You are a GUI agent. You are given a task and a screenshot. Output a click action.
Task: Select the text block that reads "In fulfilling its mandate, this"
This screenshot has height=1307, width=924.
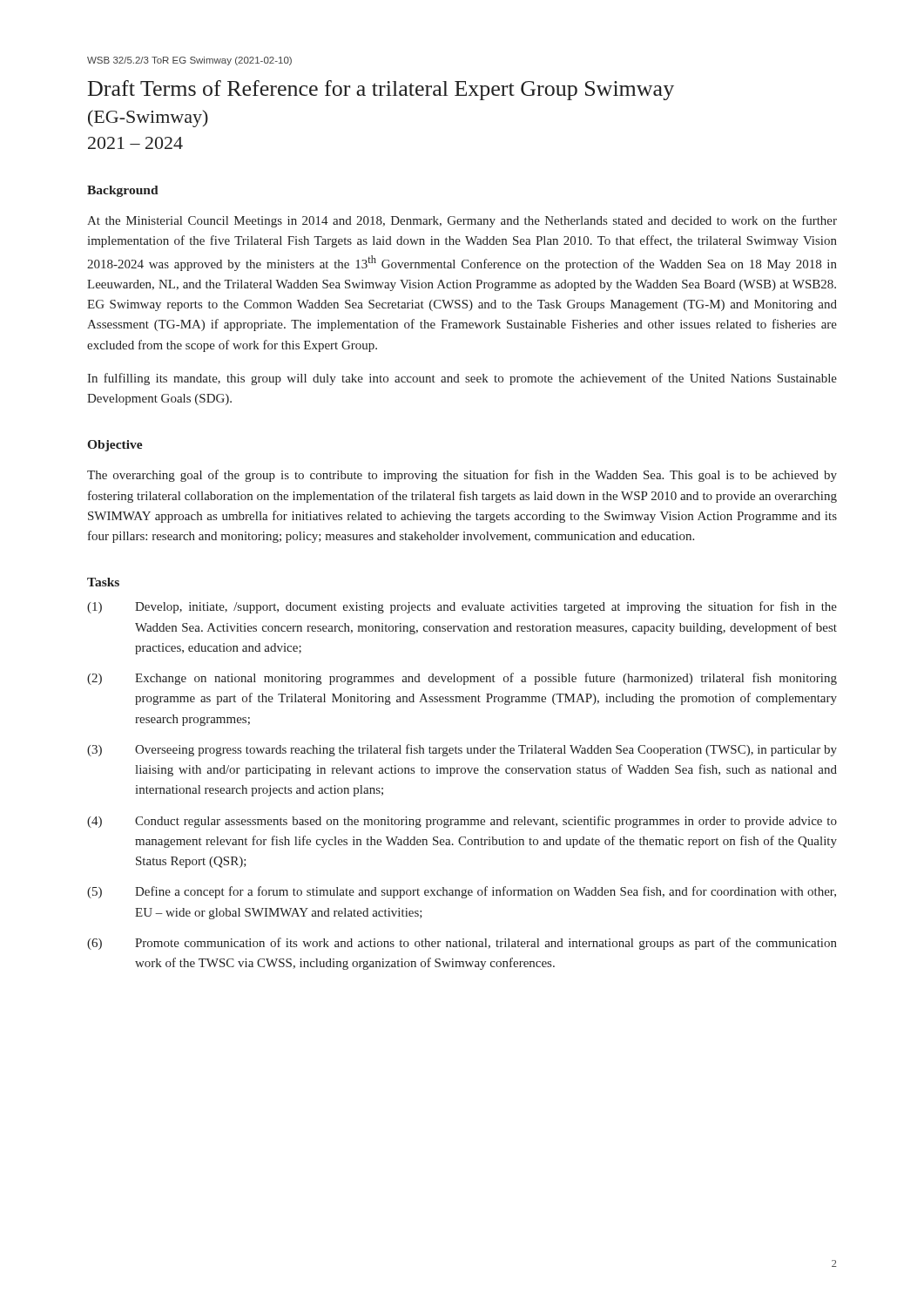click(462, 389)
